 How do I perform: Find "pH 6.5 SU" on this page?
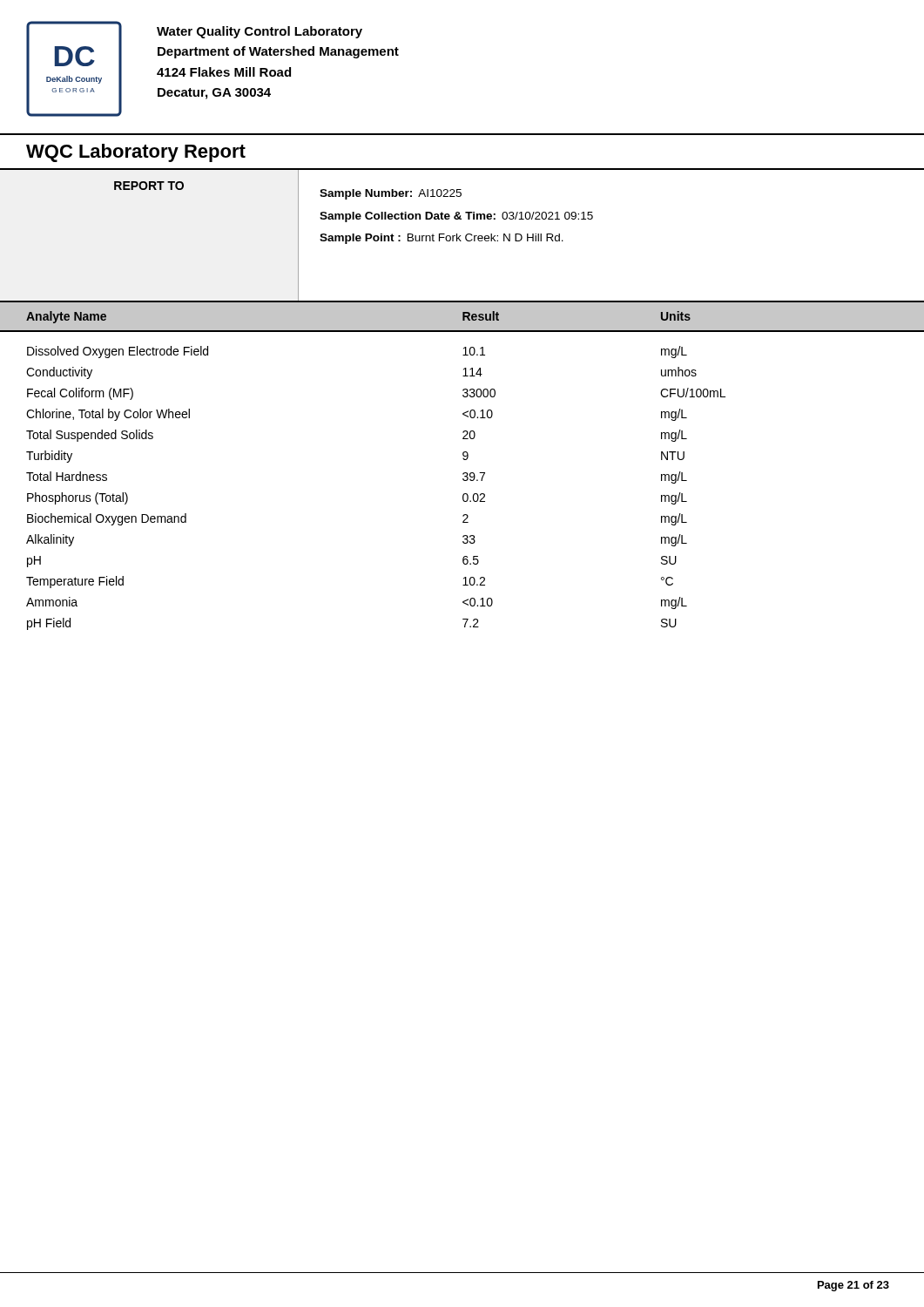pos(462,560)
